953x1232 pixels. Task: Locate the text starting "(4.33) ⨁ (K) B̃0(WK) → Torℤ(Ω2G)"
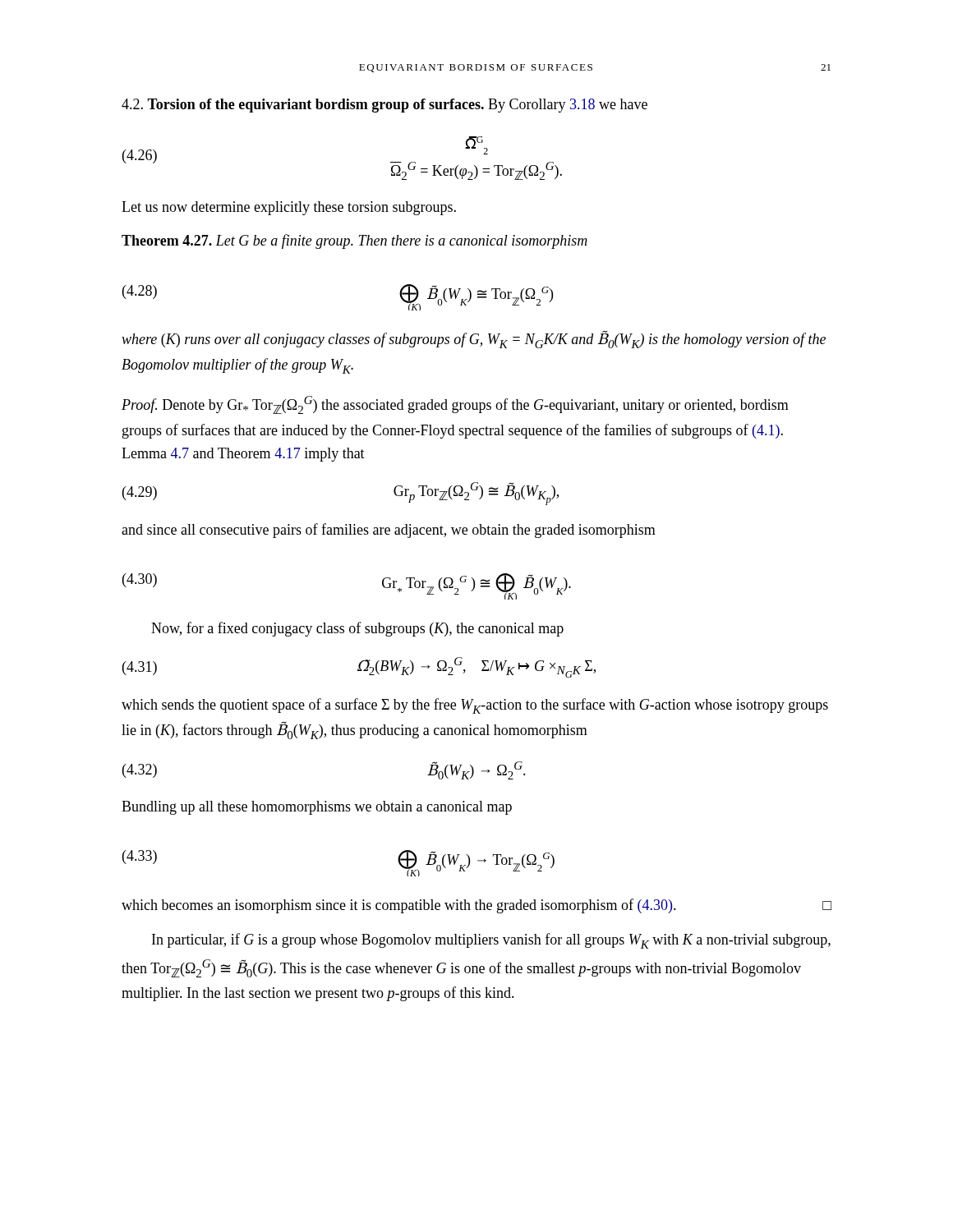(476, 857)
